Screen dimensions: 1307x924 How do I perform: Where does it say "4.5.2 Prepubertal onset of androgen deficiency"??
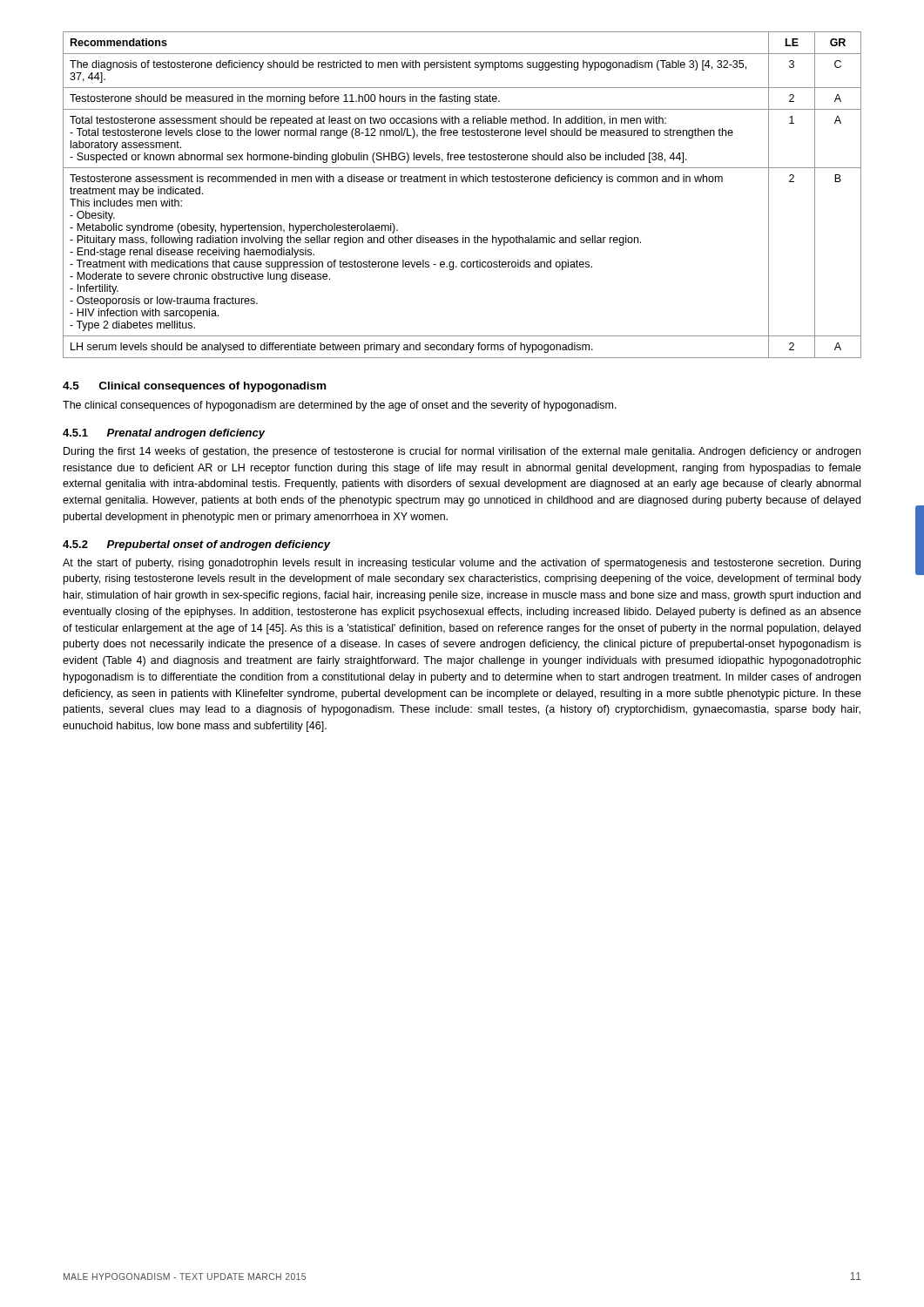click(196, 544)
